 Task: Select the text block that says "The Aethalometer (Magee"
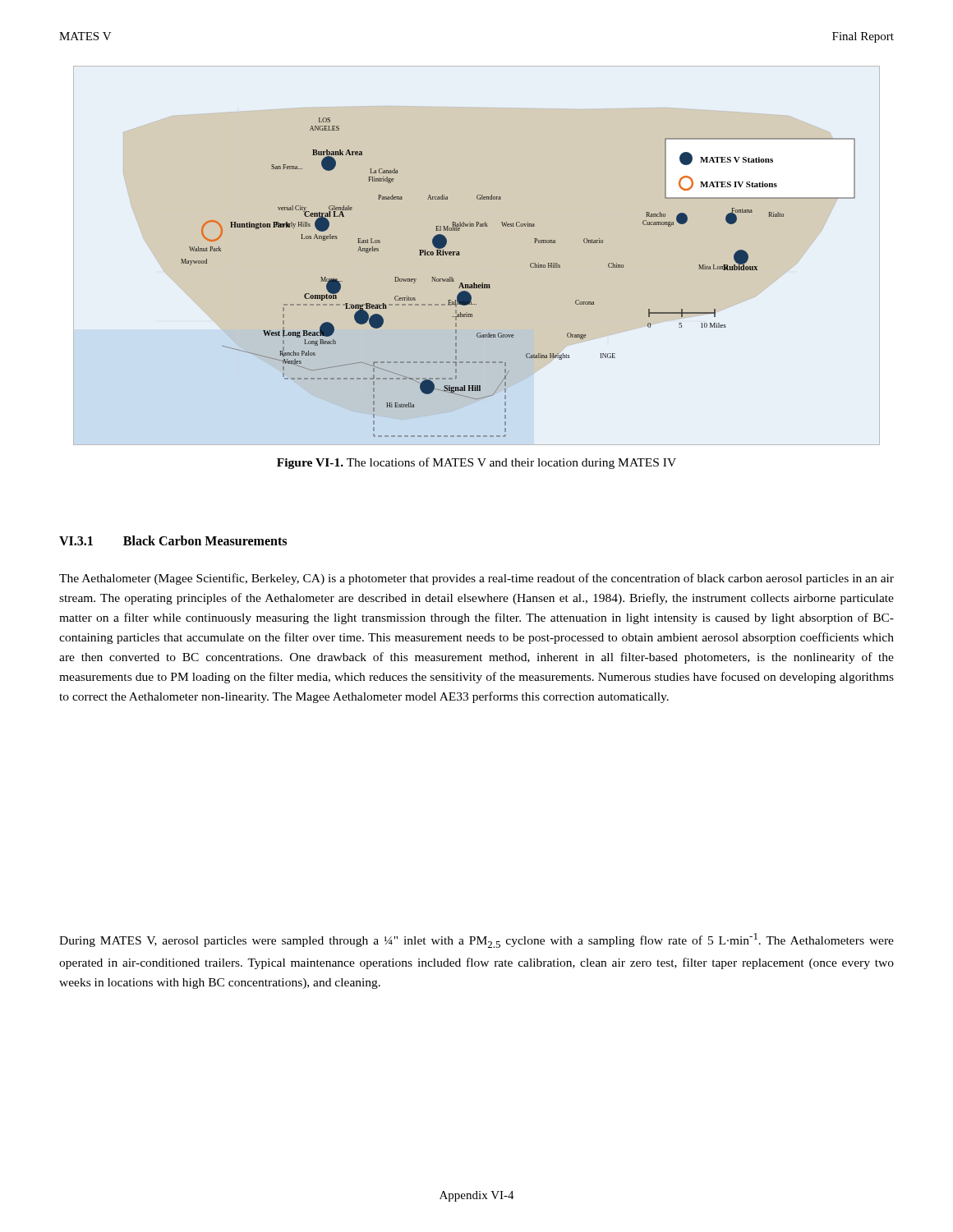click(x=476, y=637)
